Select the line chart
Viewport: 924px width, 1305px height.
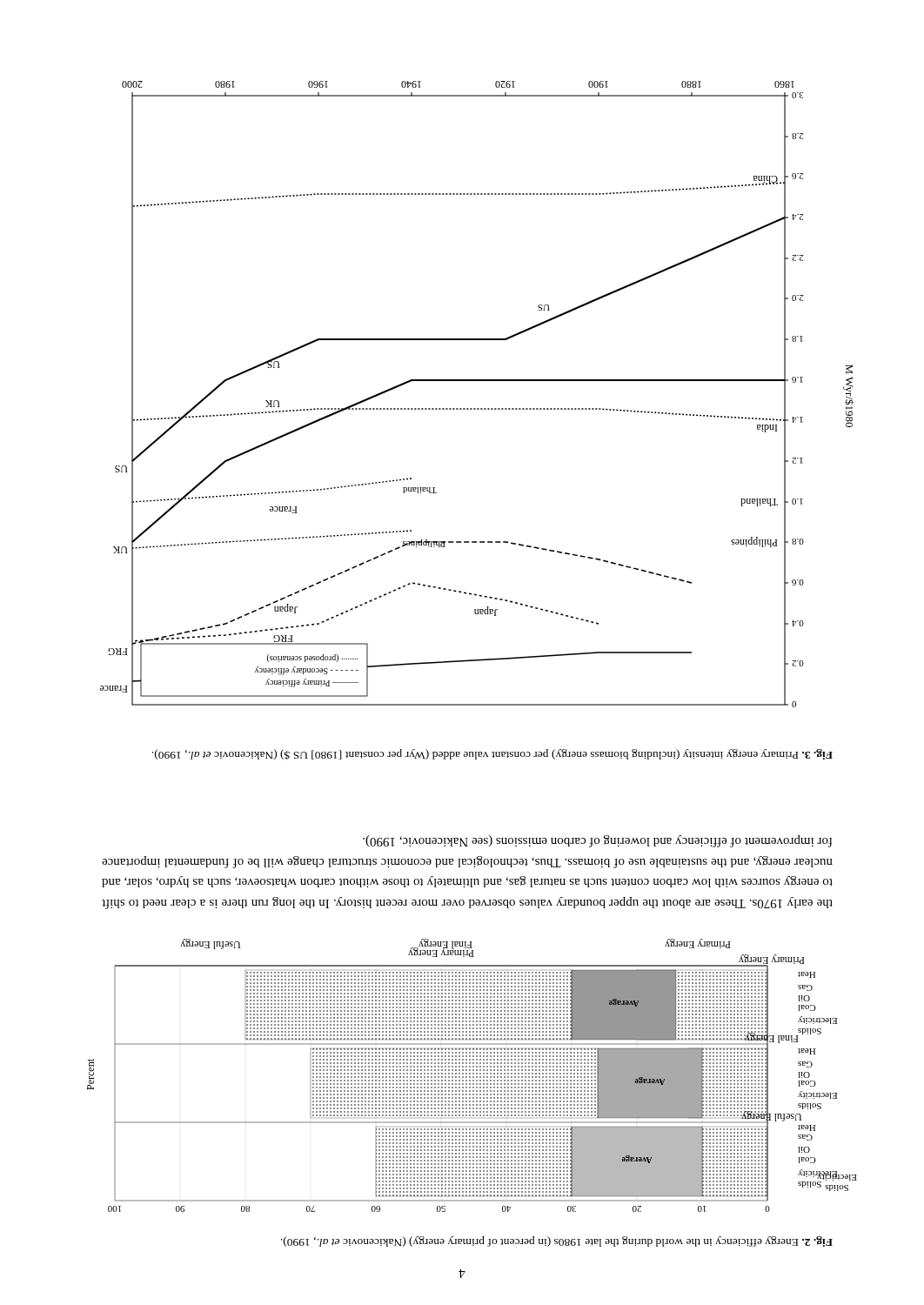point(472,378)
